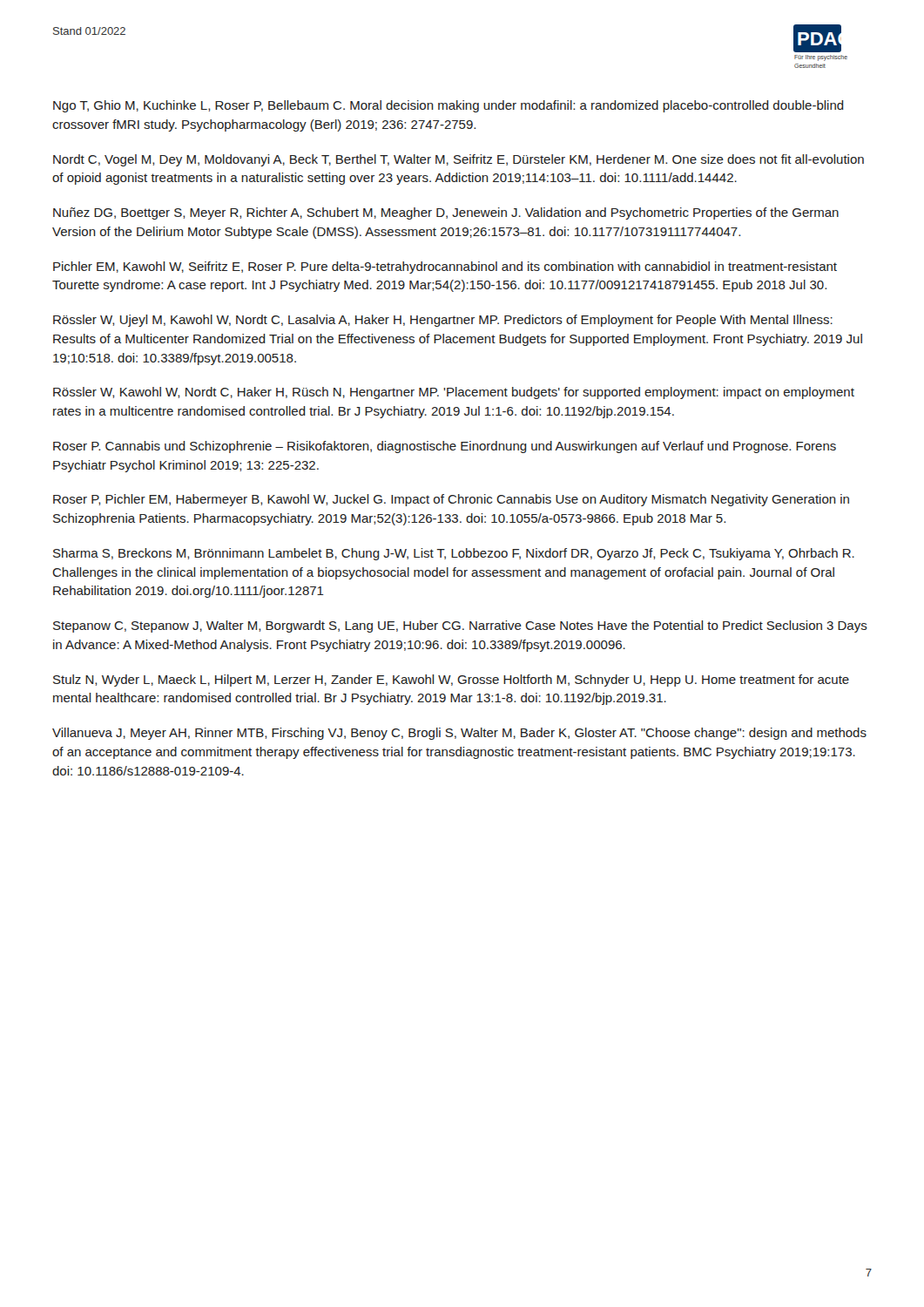This screenshot has height=1307, width=924.
Task: Find the passage starting "Sharma S, Breckons M, Brönnimann Lambelet"
Action: pos(454,572)
